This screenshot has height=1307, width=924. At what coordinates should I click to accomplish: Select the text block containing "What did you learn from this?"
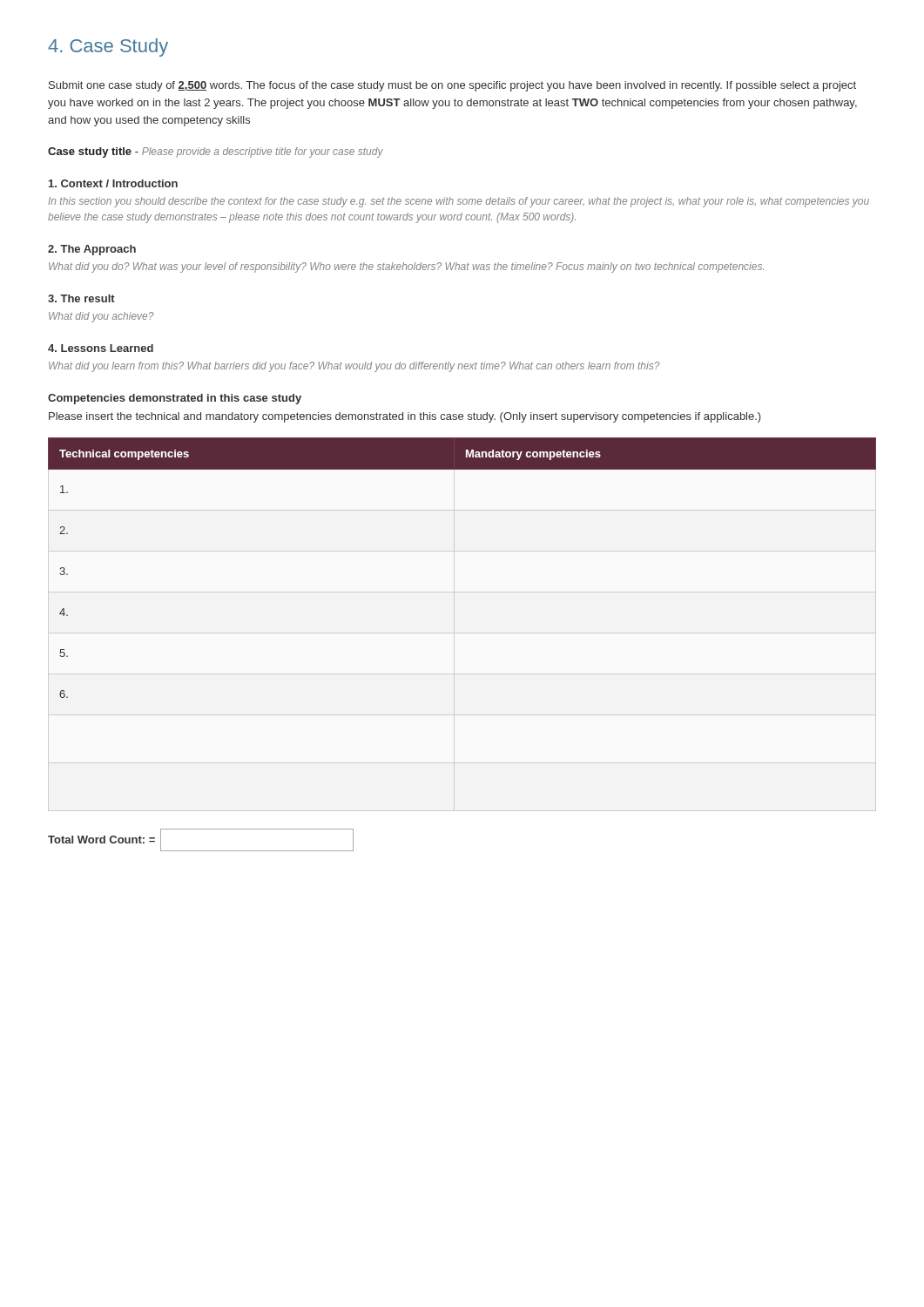click(x=462, y=366)
